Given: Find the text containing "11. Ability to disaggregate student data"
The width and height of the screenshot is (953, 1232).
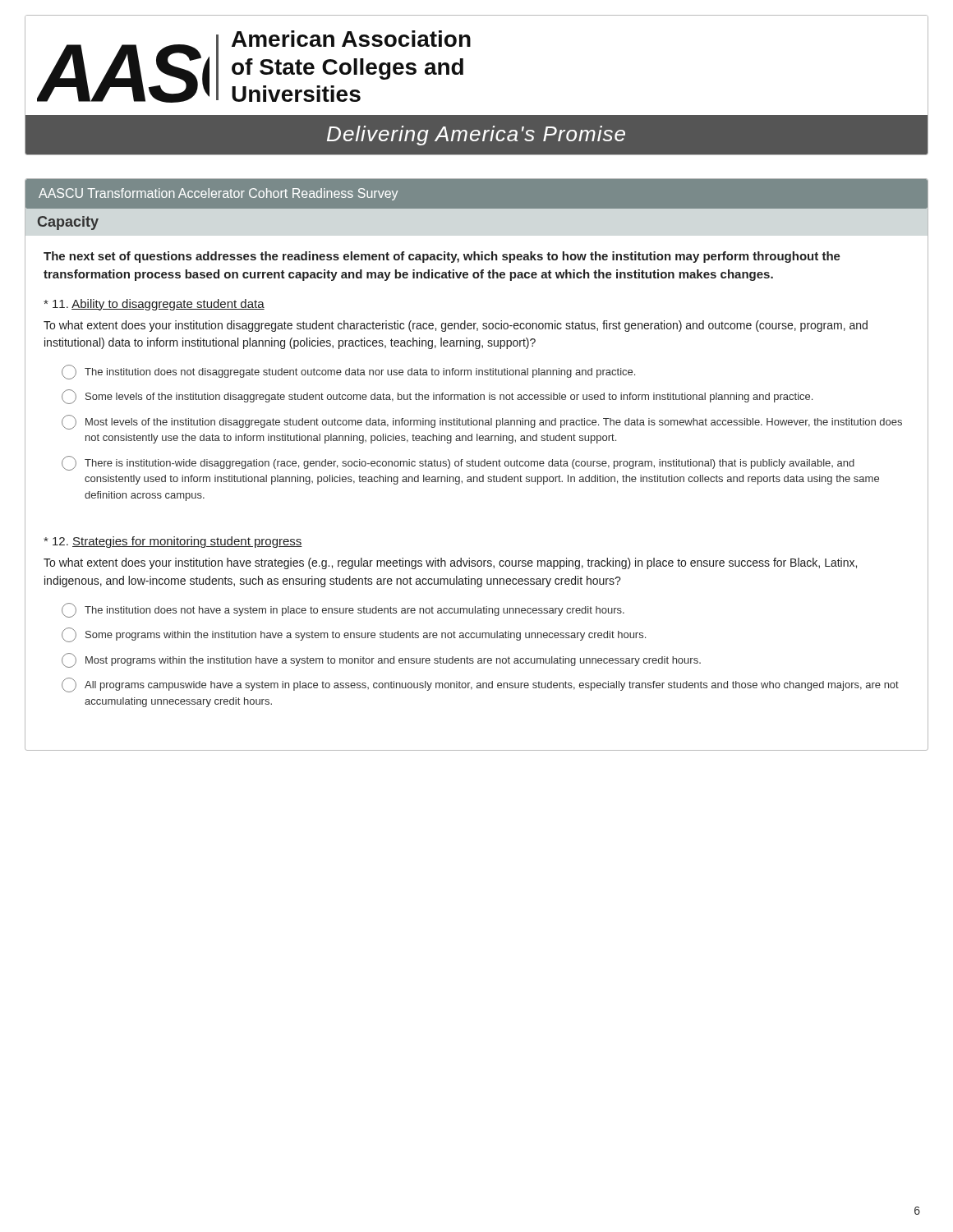Looking at the screenshot, I should (x=154, y=303).
